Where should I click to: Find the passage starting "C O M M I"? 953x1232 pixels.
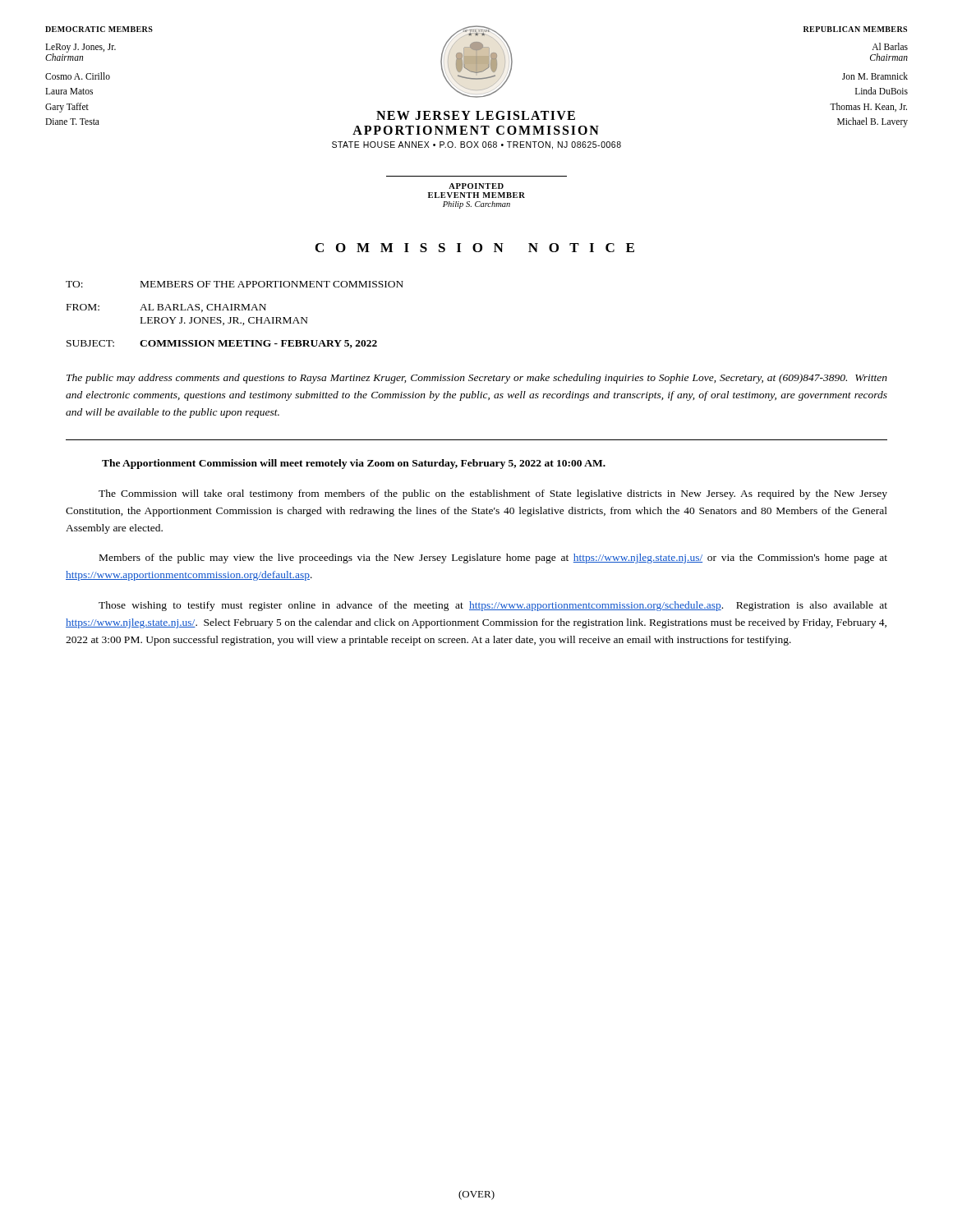pos(476,248)
